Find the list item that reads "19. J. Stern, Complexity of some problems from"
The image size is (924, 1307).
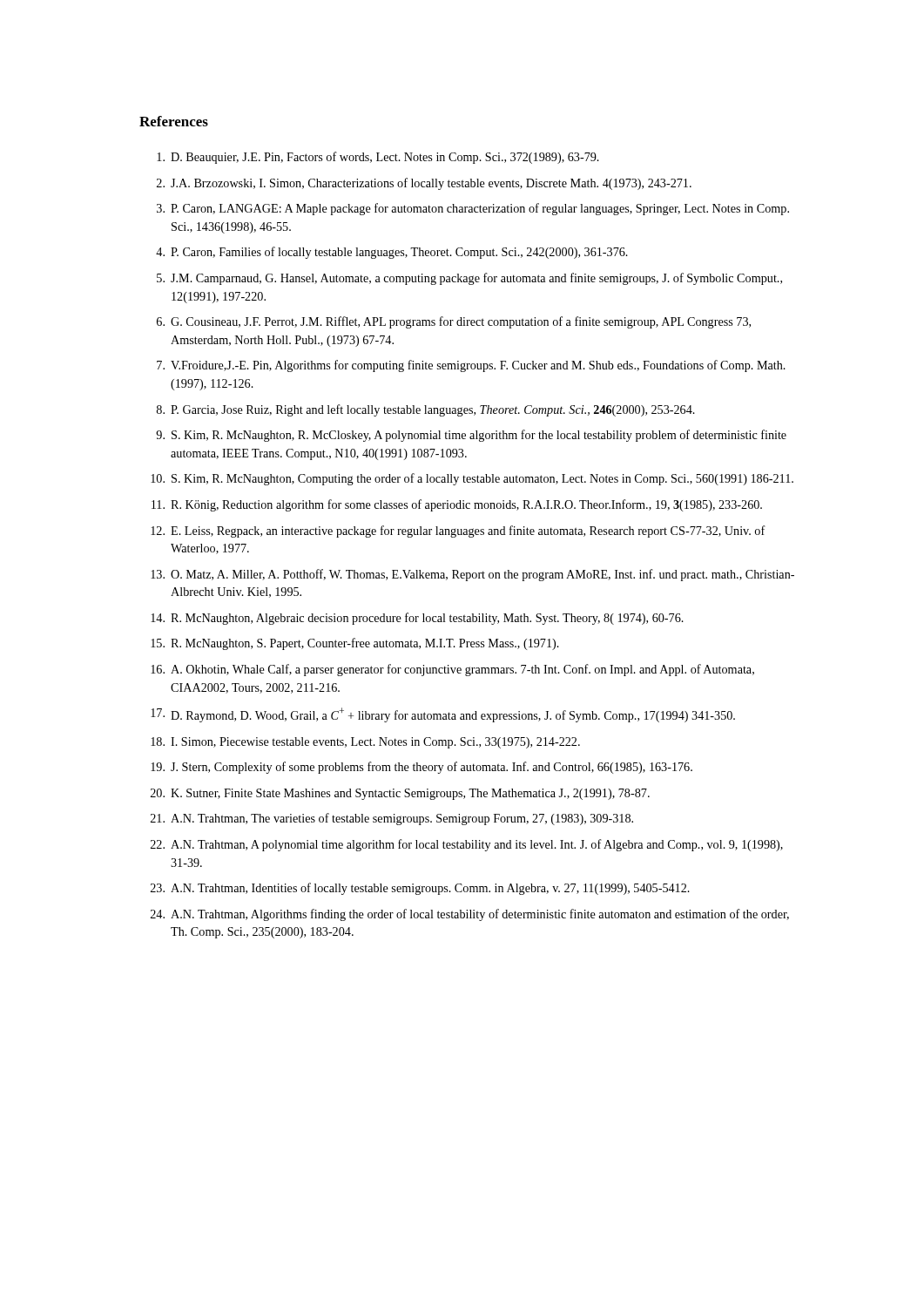coord(471,767)
